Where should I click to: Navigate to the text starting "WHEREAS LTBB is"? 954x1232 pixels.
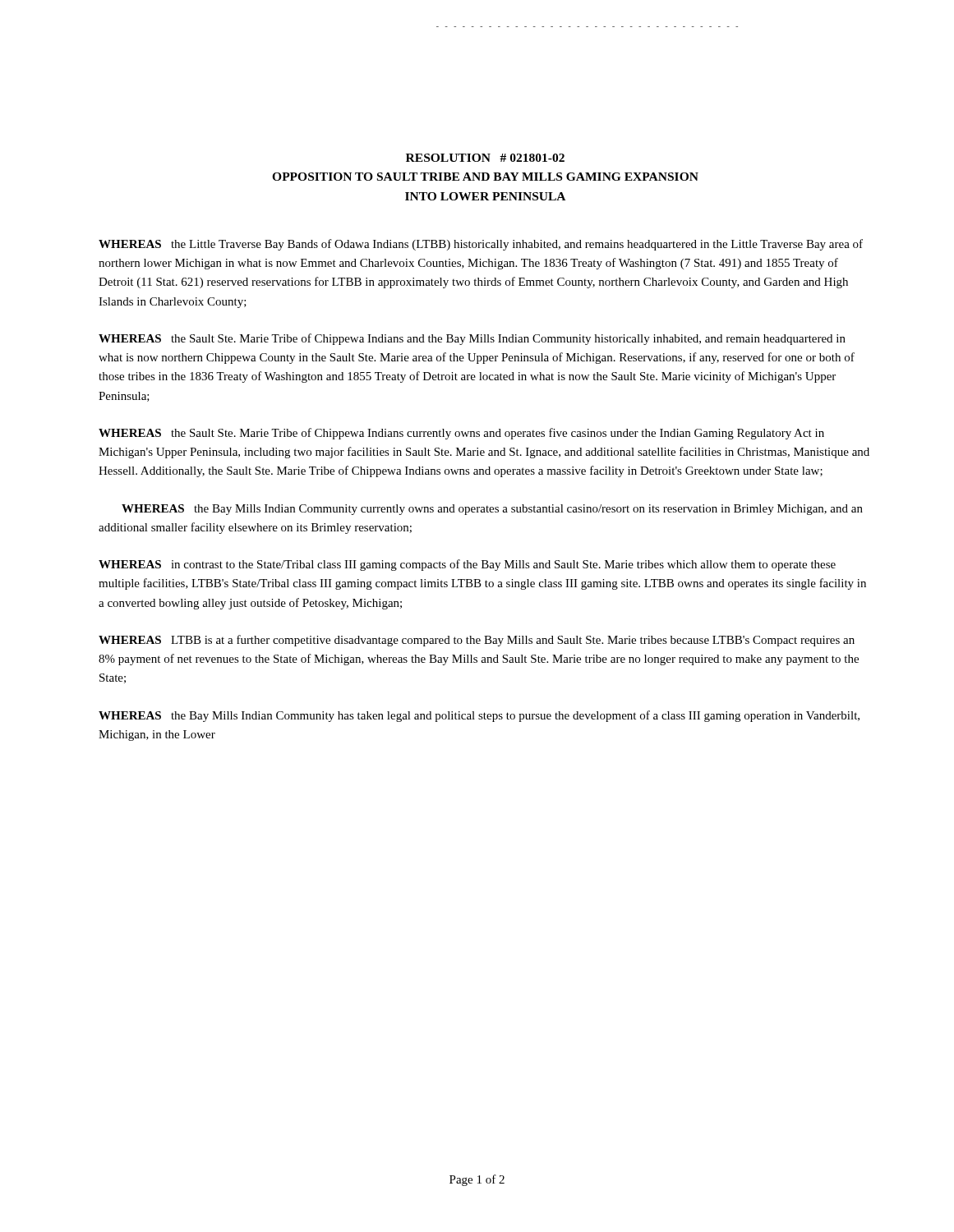coord(479,659)
